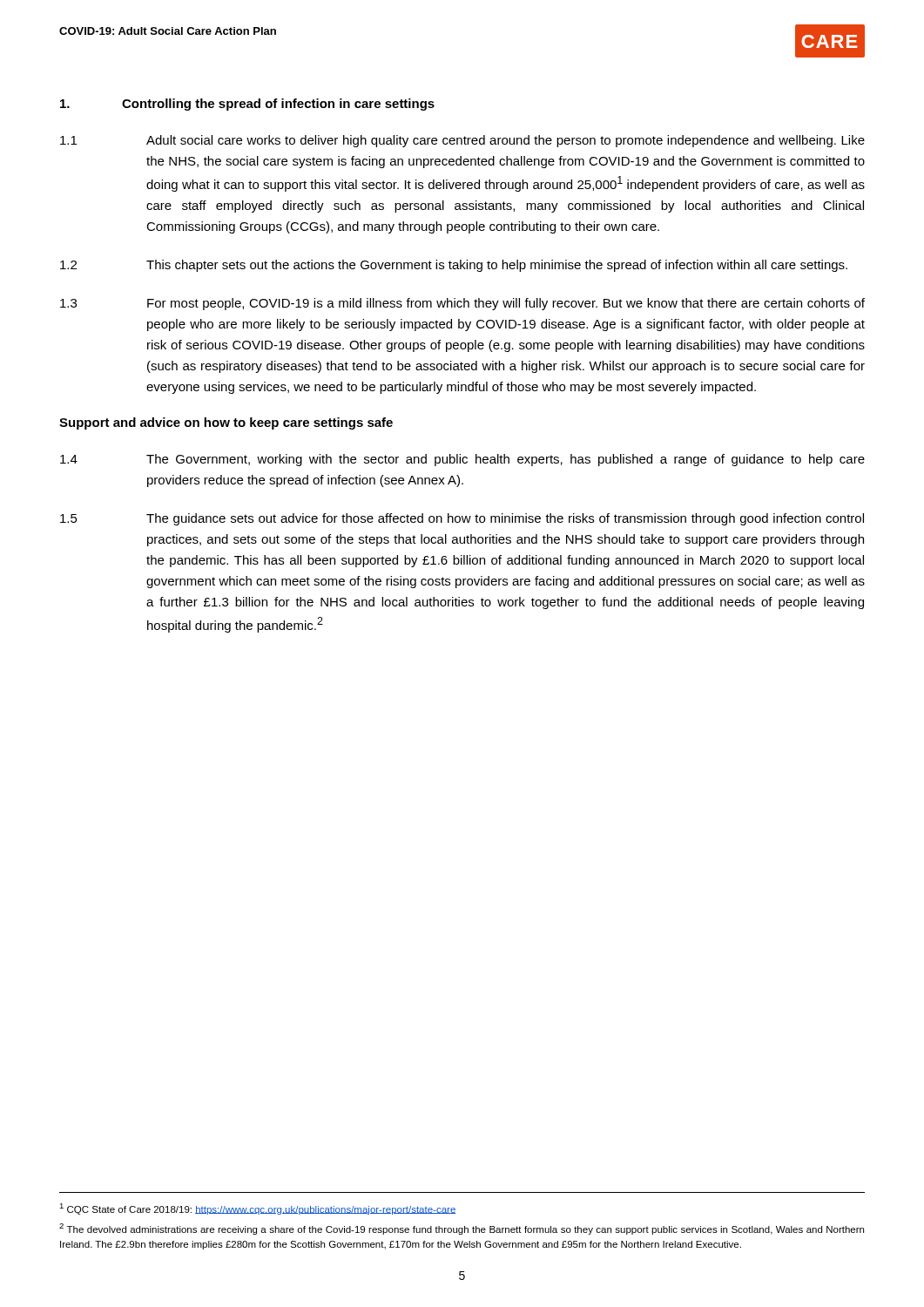Select the text block containing "5 The guidance"

[x=462, y=572]
